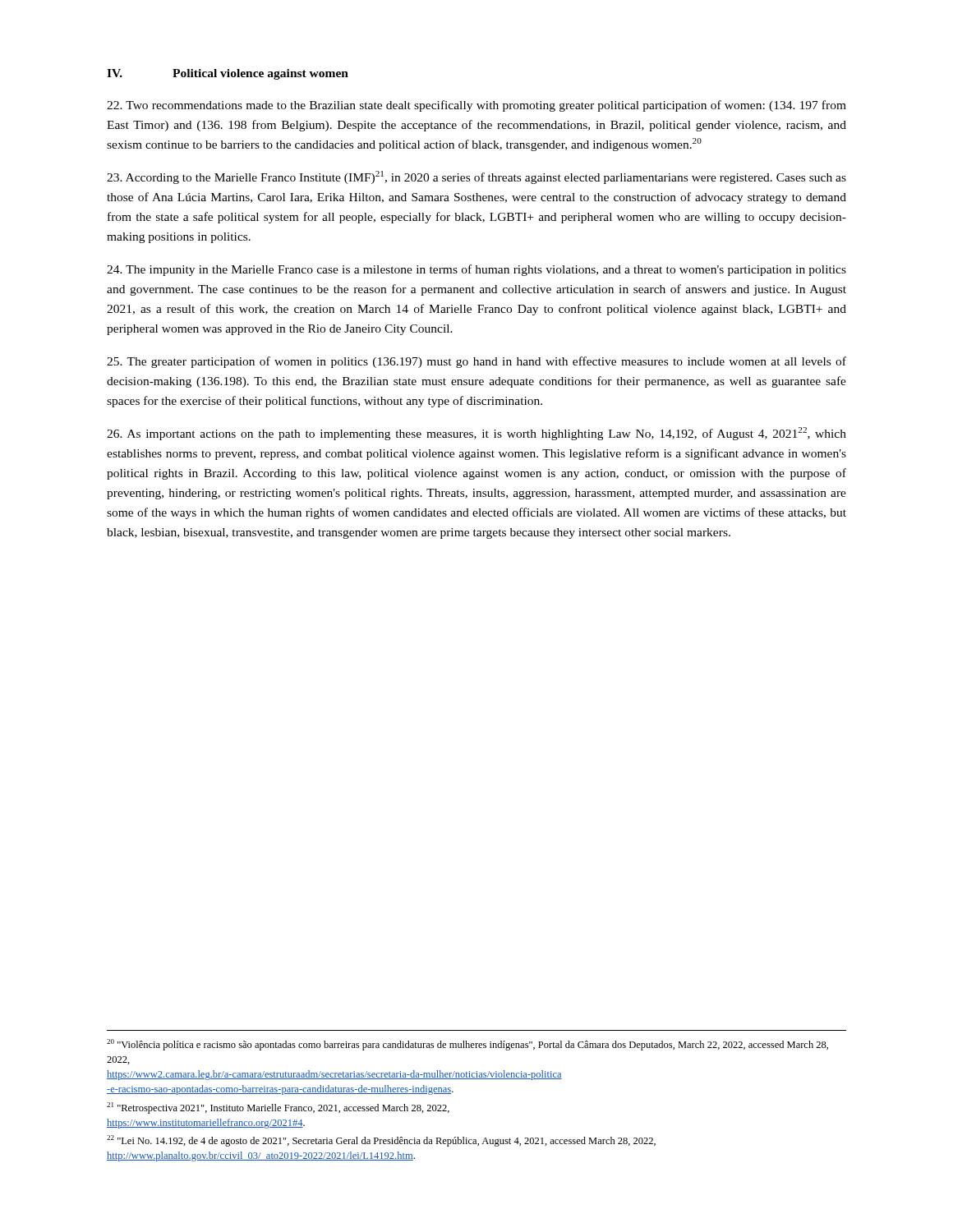Viewport: 953px width, 1232px height.
Task: Click on the region starting "As important actions on the"
Action: click(x=476, y=483)
